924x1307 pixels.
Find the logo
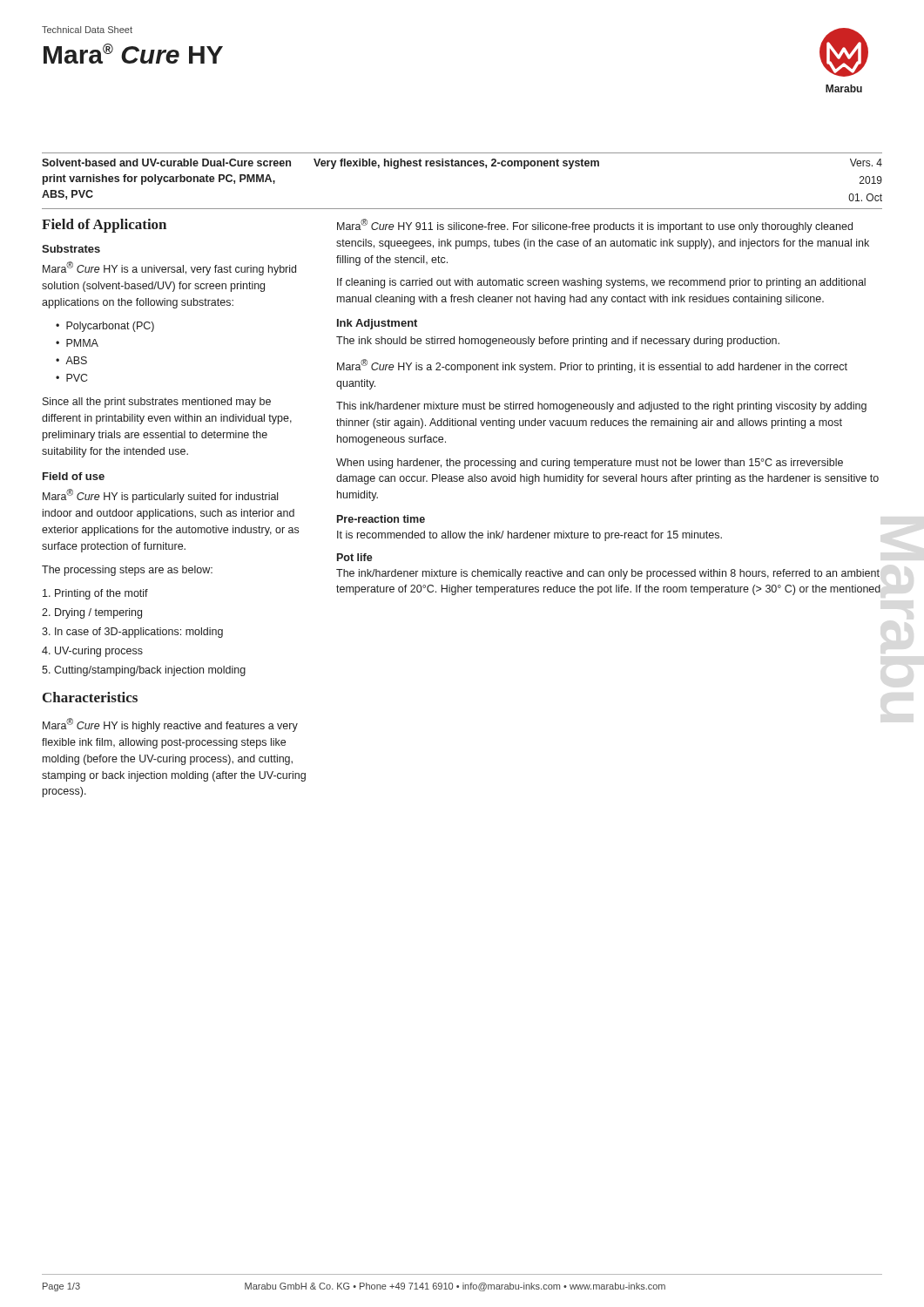coord(844,64)
